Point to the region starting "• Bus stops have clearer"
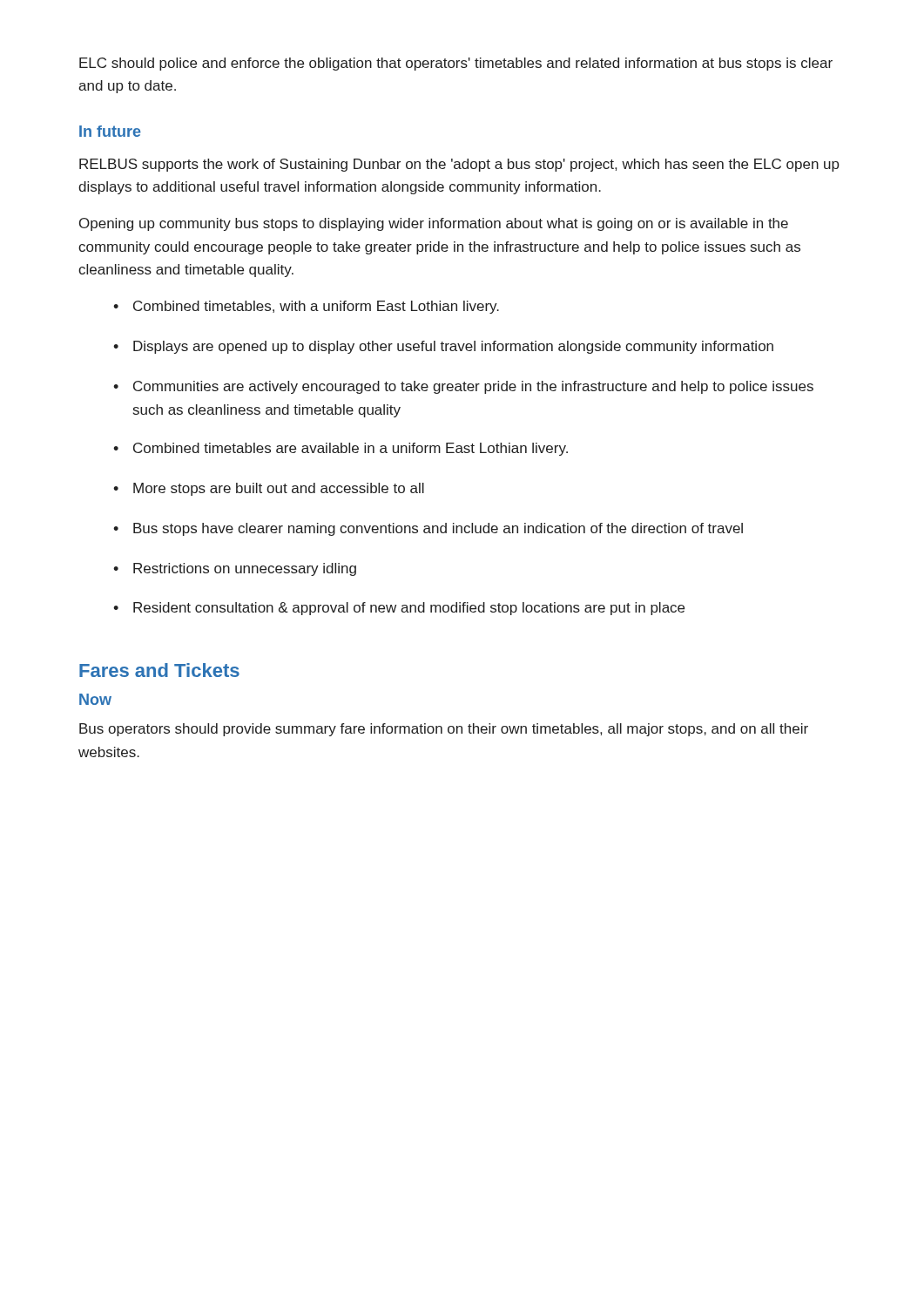The height and width of the screenshot is (1307, 924). tap(429, 529)
